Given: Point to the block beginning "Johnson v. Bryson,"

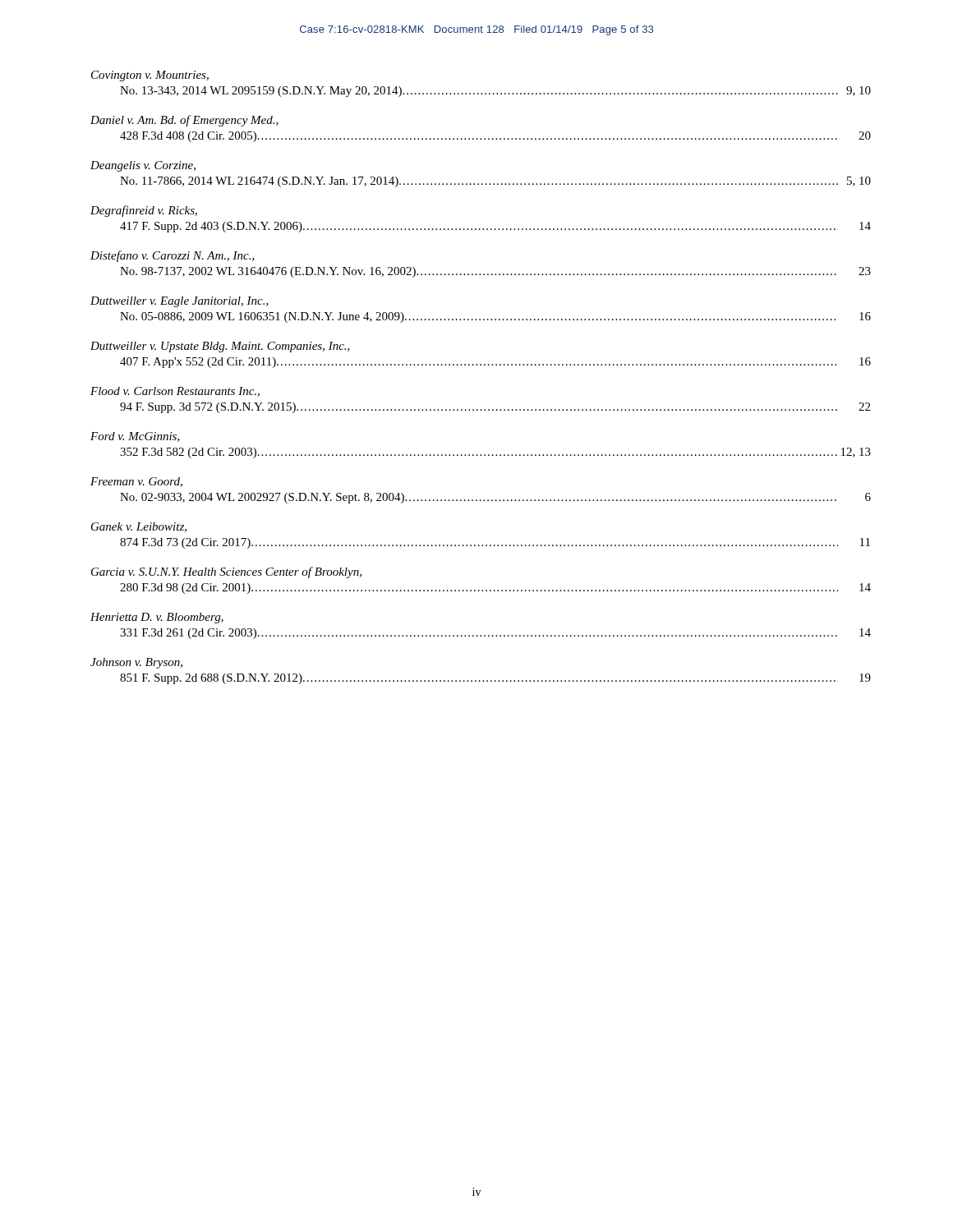Looking at the screenshot, I should pos(481,671).
